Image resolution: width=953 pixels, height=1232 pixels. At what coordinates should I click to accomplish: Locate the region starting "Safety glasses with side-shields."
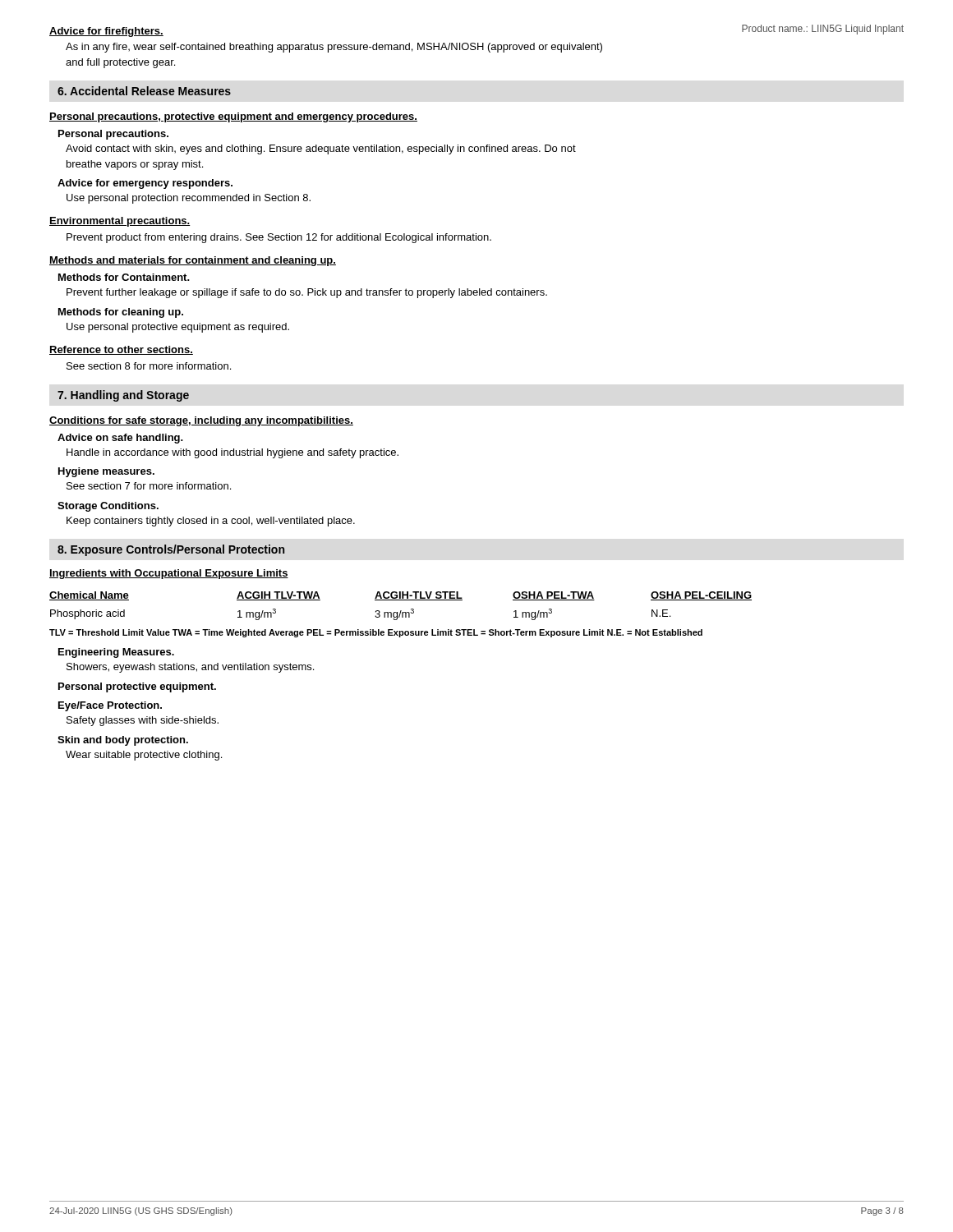143,720
